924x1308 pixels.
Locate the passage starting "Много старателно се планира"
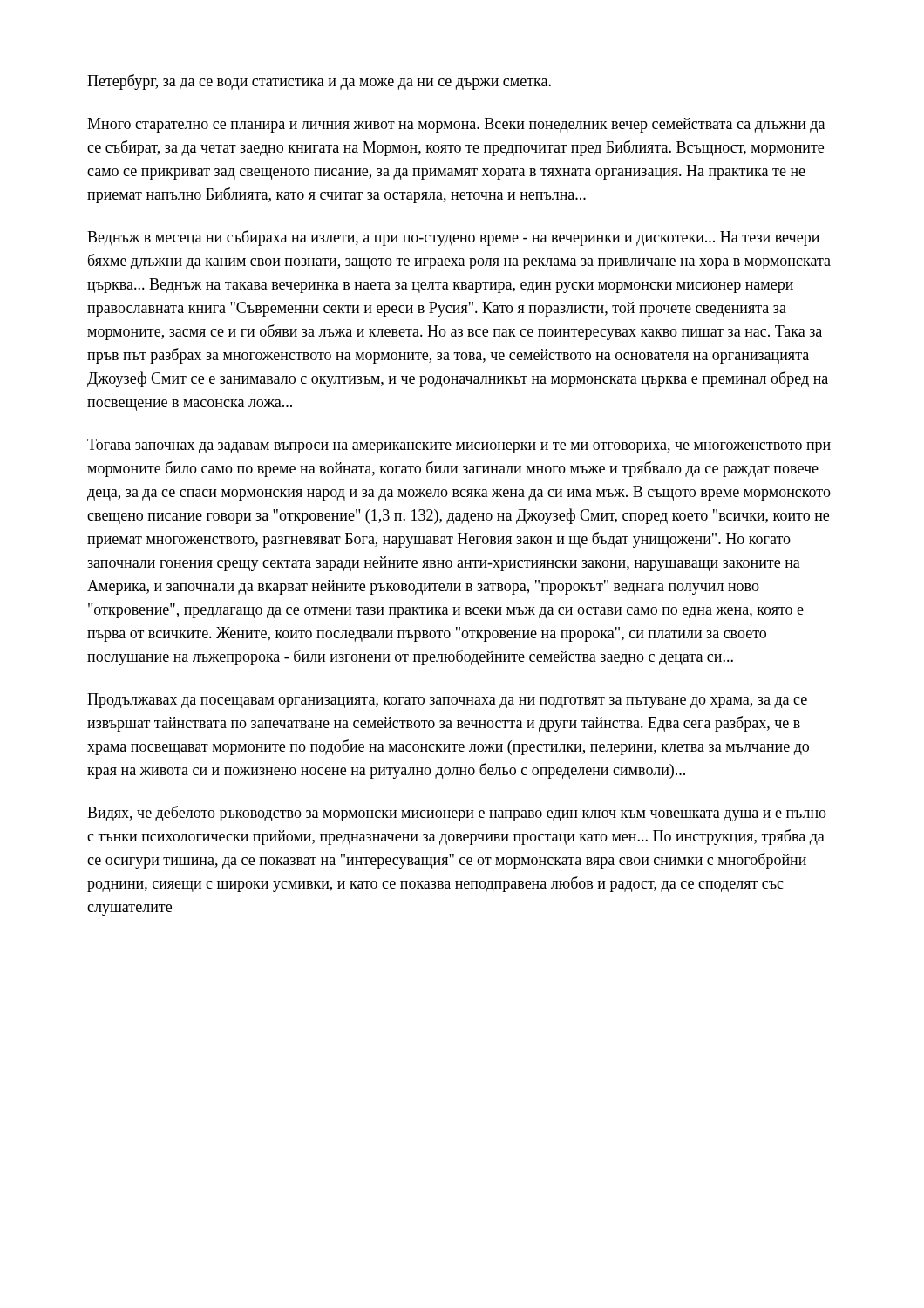[x=456, y=159]
